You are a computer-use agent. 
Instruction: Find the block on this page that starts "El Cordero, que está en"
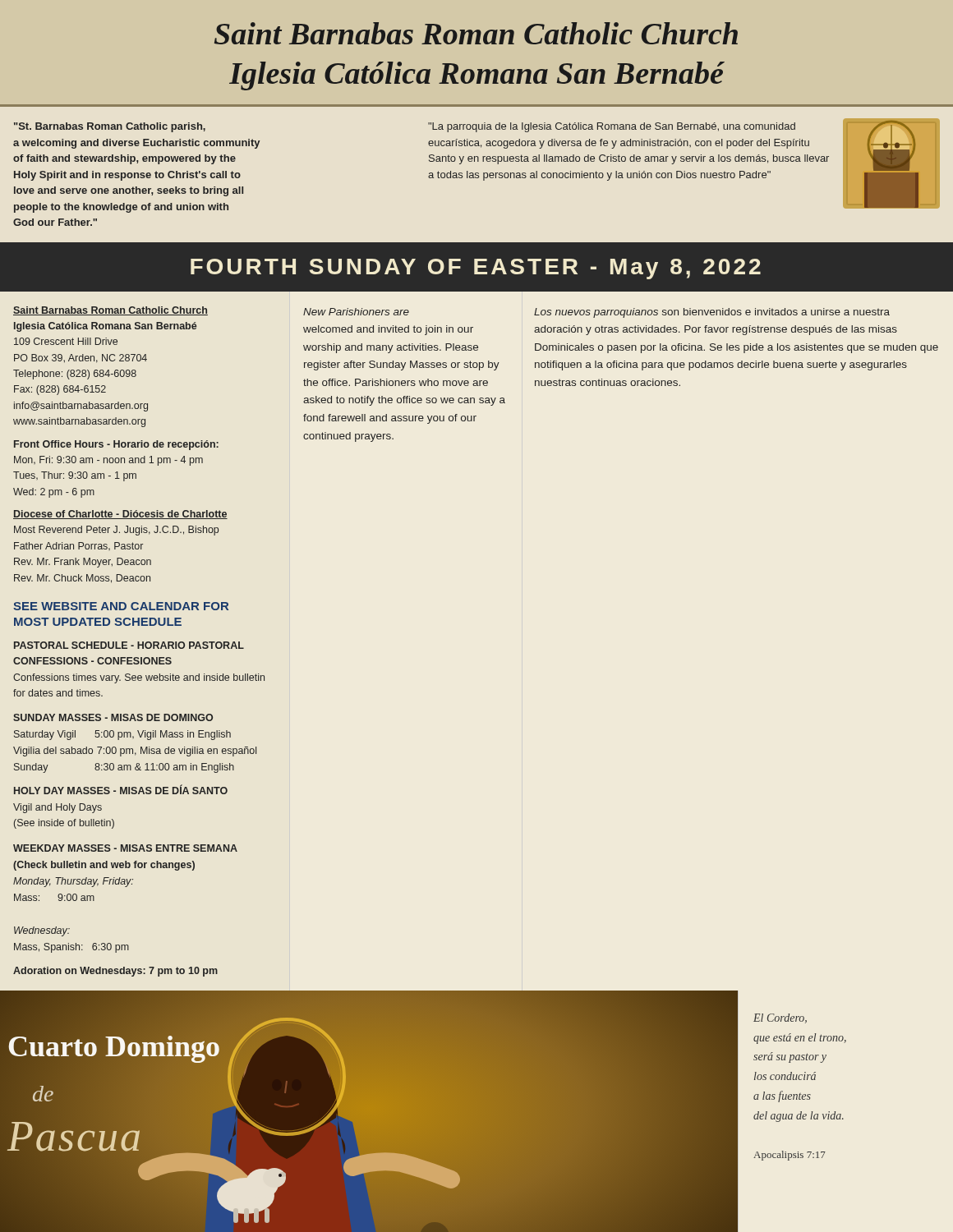(x=800, y=1086)
